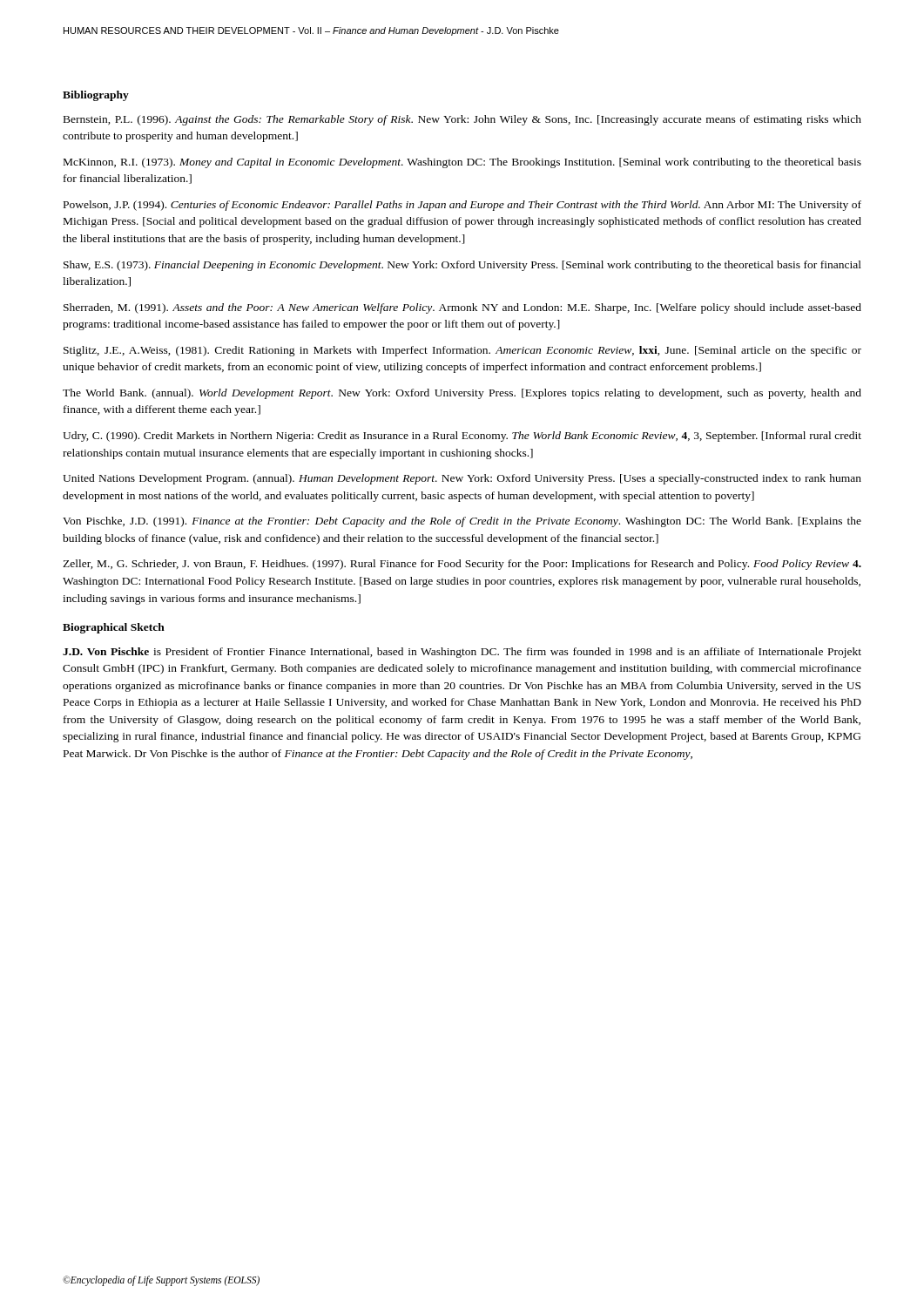This screenshot has width=924, height=1307.
Task: Click on the passage starting "Von Pischke, J.D."
Action: tap(462, 529)
